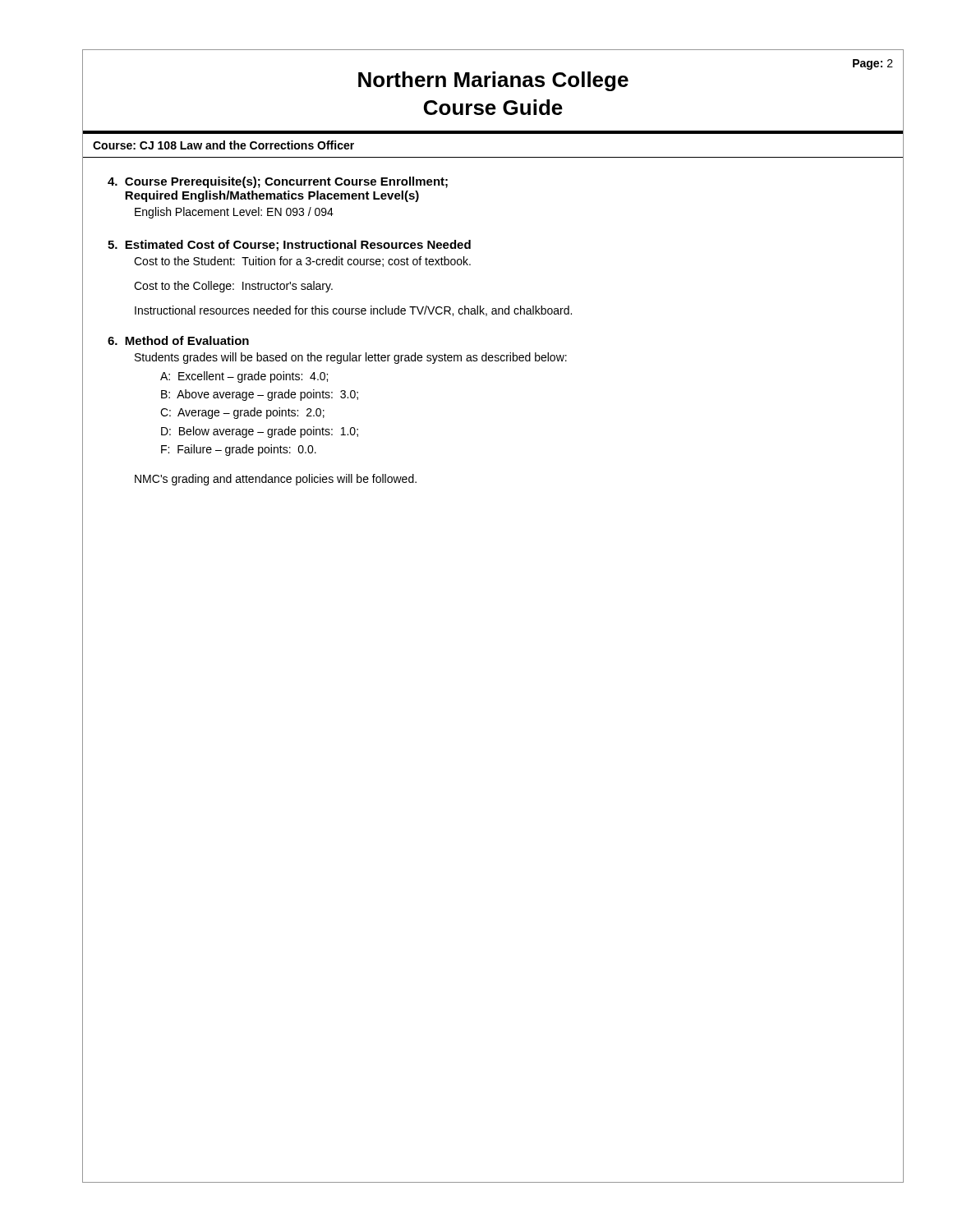This screenshot has width=953, height=1232.
Task: Locate the region starting "D: Below average – grade points: 1.0;"
Action: point(260,431)
